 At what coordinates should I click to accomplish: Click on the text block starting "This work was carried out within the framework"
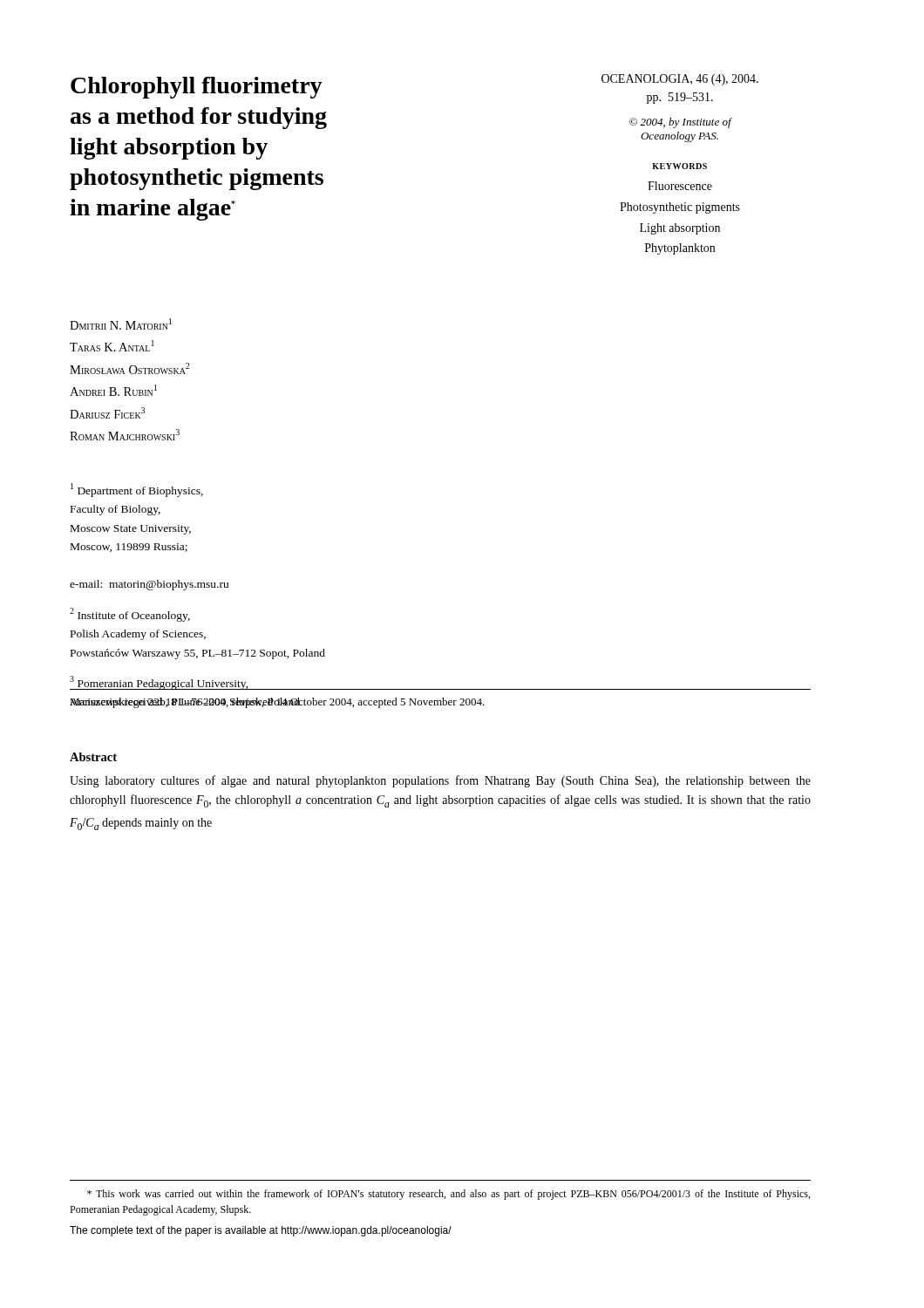tap(440, 1202)
